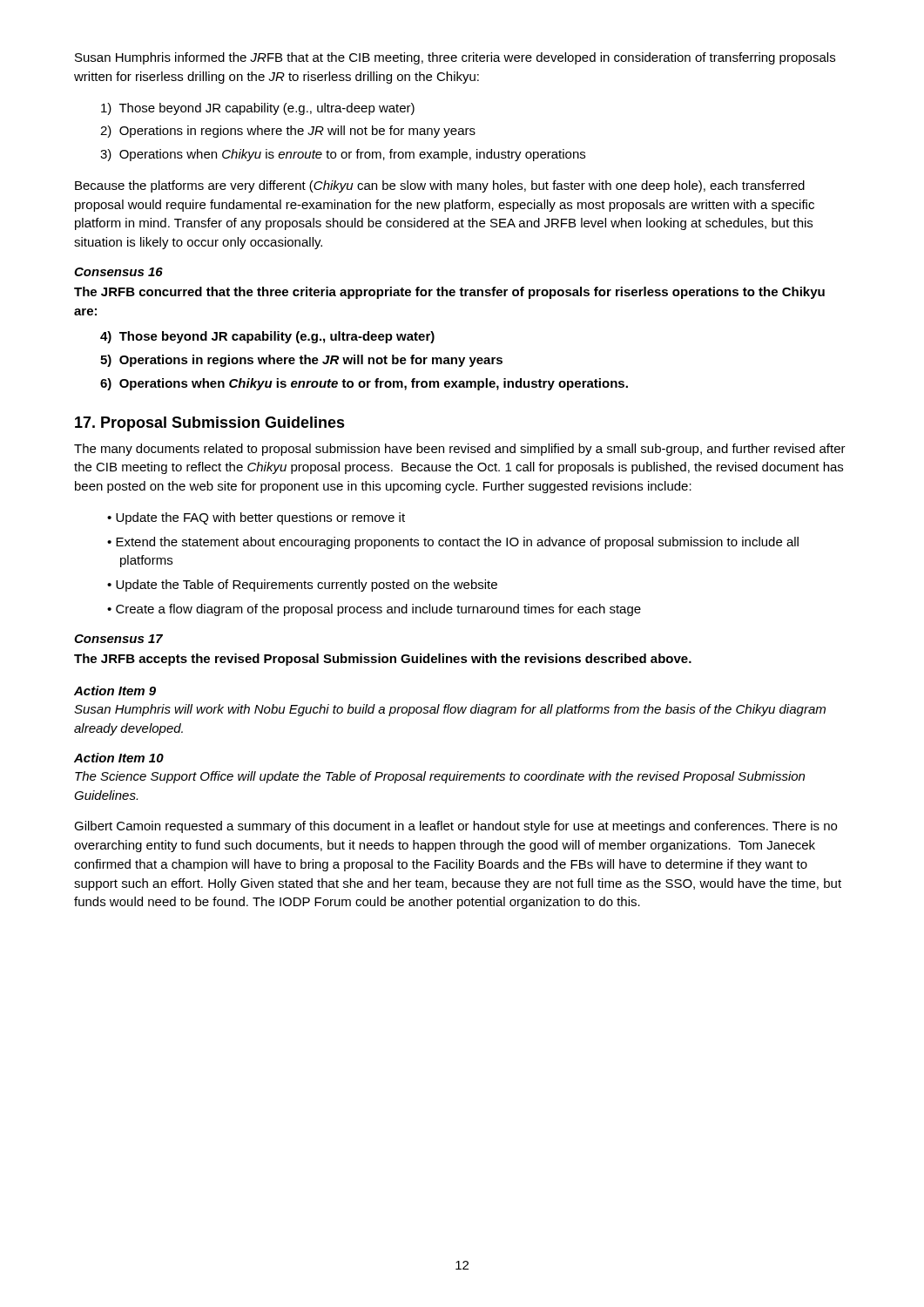The image size is (924, 1307).
Task: Locate the text "17. Proposal Submission Guidelines"
Action: [209, 422]
